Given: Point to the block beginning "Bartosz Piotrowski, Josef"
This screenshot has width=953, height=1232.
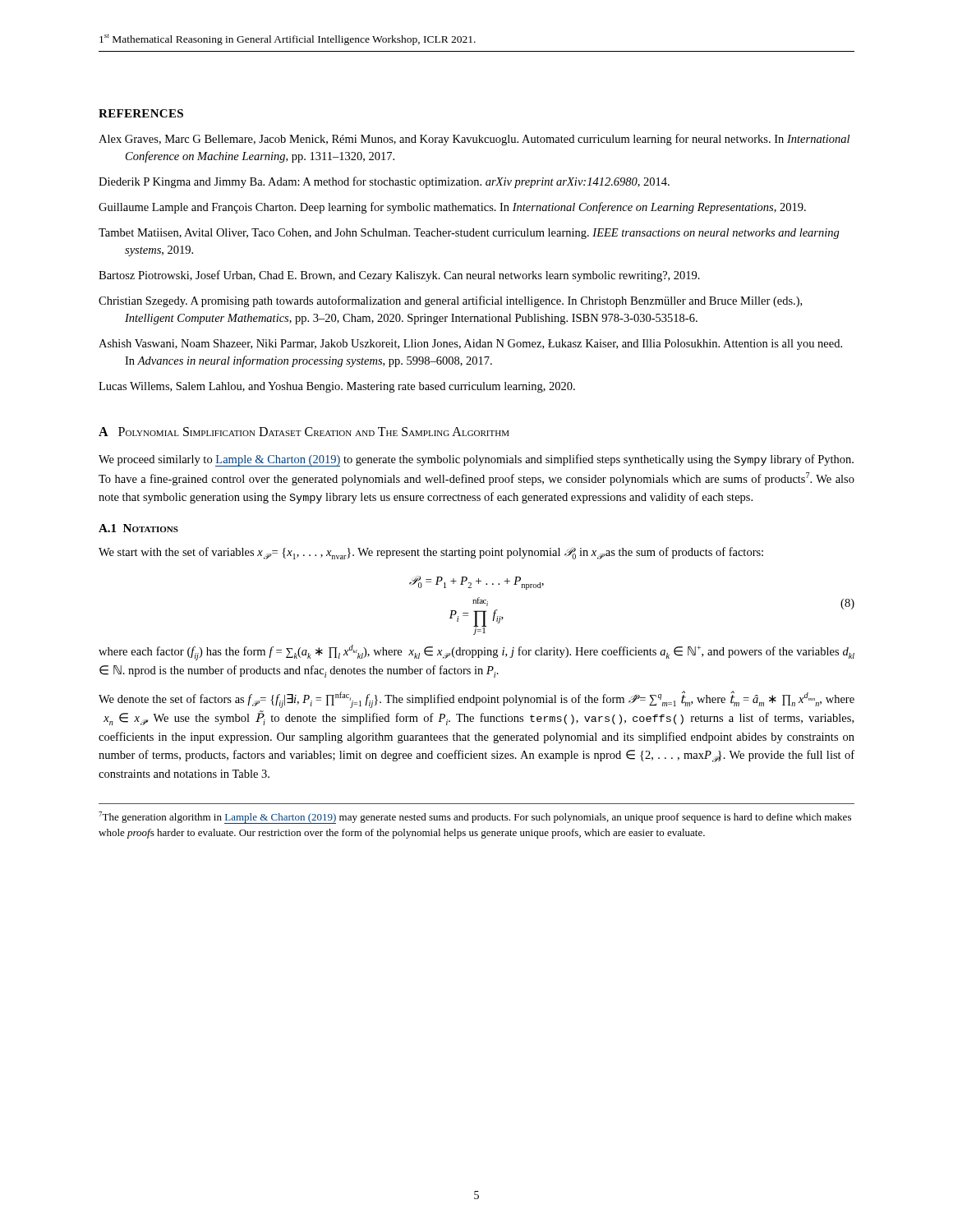Looking at the screenshot, I should point(399,275).
